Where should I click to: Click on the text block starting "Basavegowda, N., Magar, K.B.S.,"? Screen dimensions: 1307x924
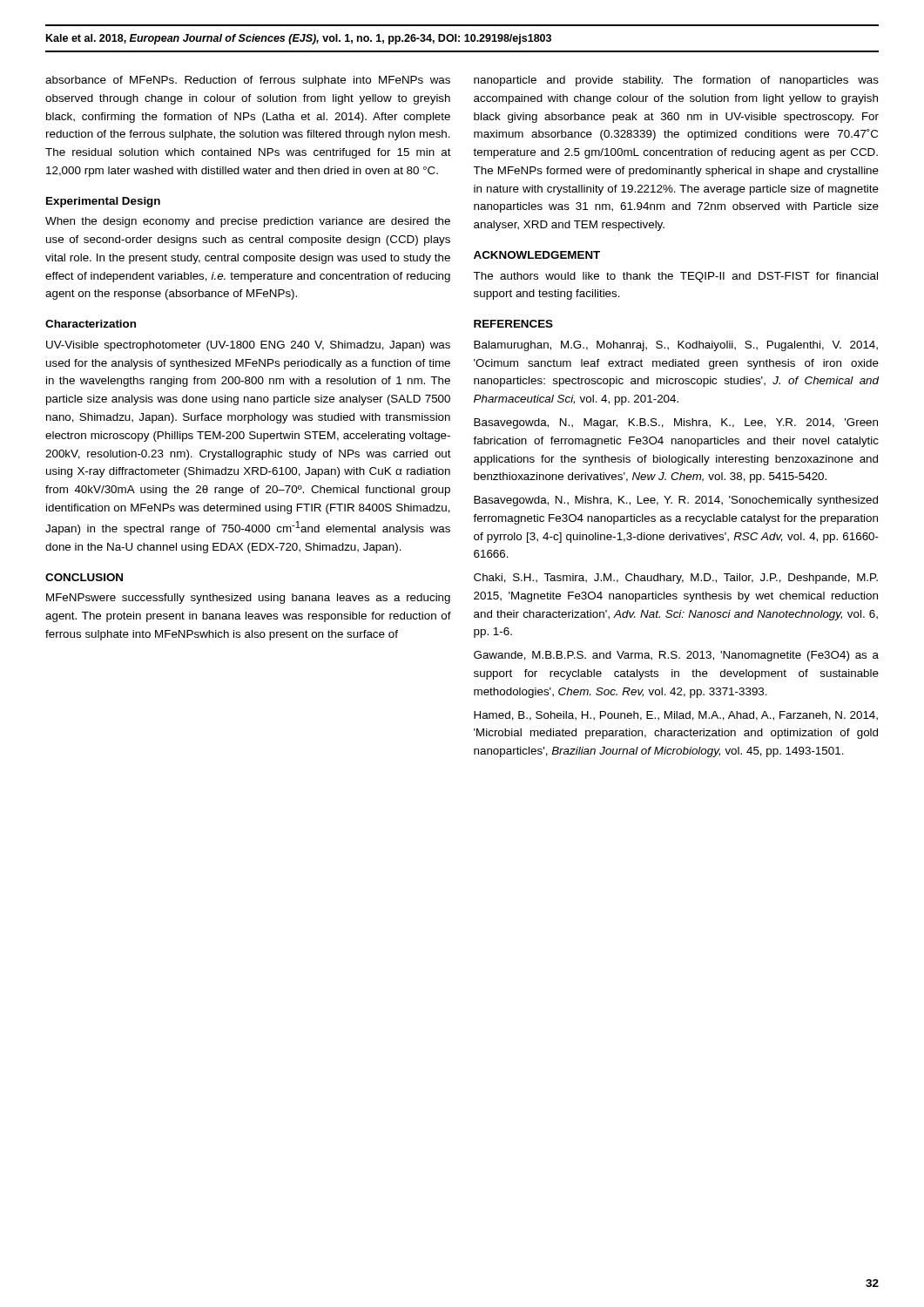click(676, 450)
